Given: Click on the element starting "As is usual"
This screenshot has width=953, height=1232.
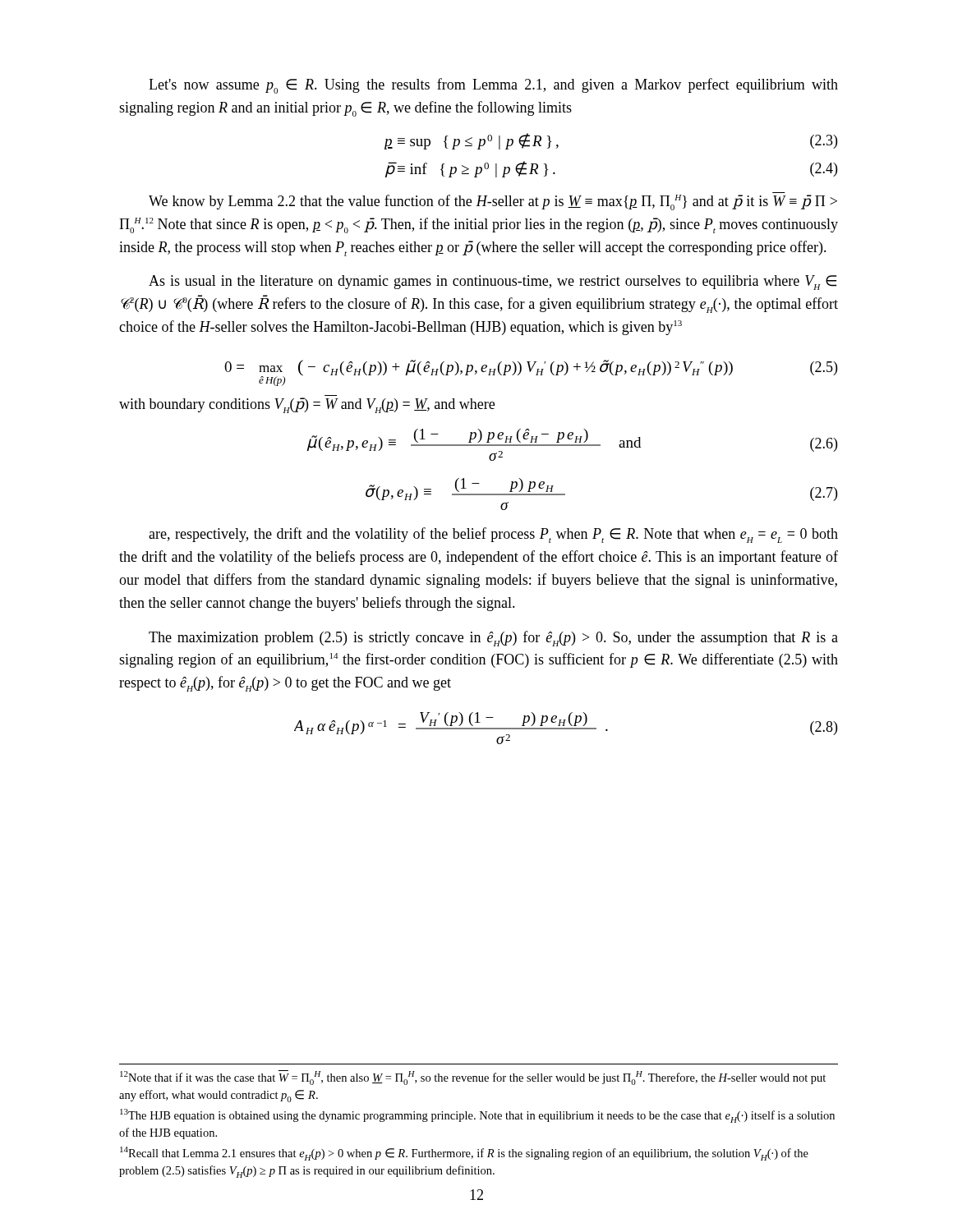Looking at the screenshot, I should [479, 304].
